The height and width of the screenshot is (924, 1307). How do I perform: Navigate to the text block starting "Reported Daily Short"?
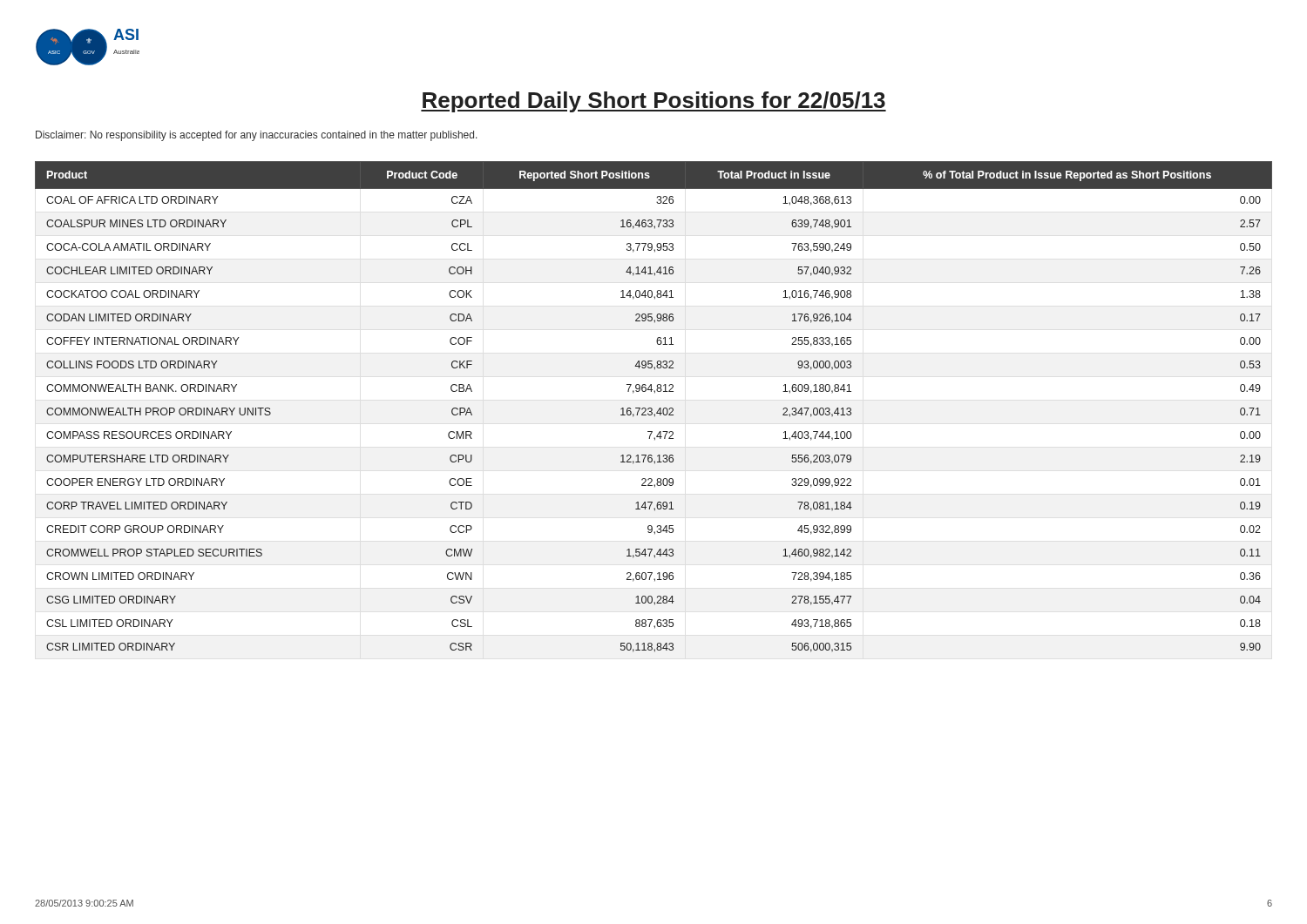(654, 101)
